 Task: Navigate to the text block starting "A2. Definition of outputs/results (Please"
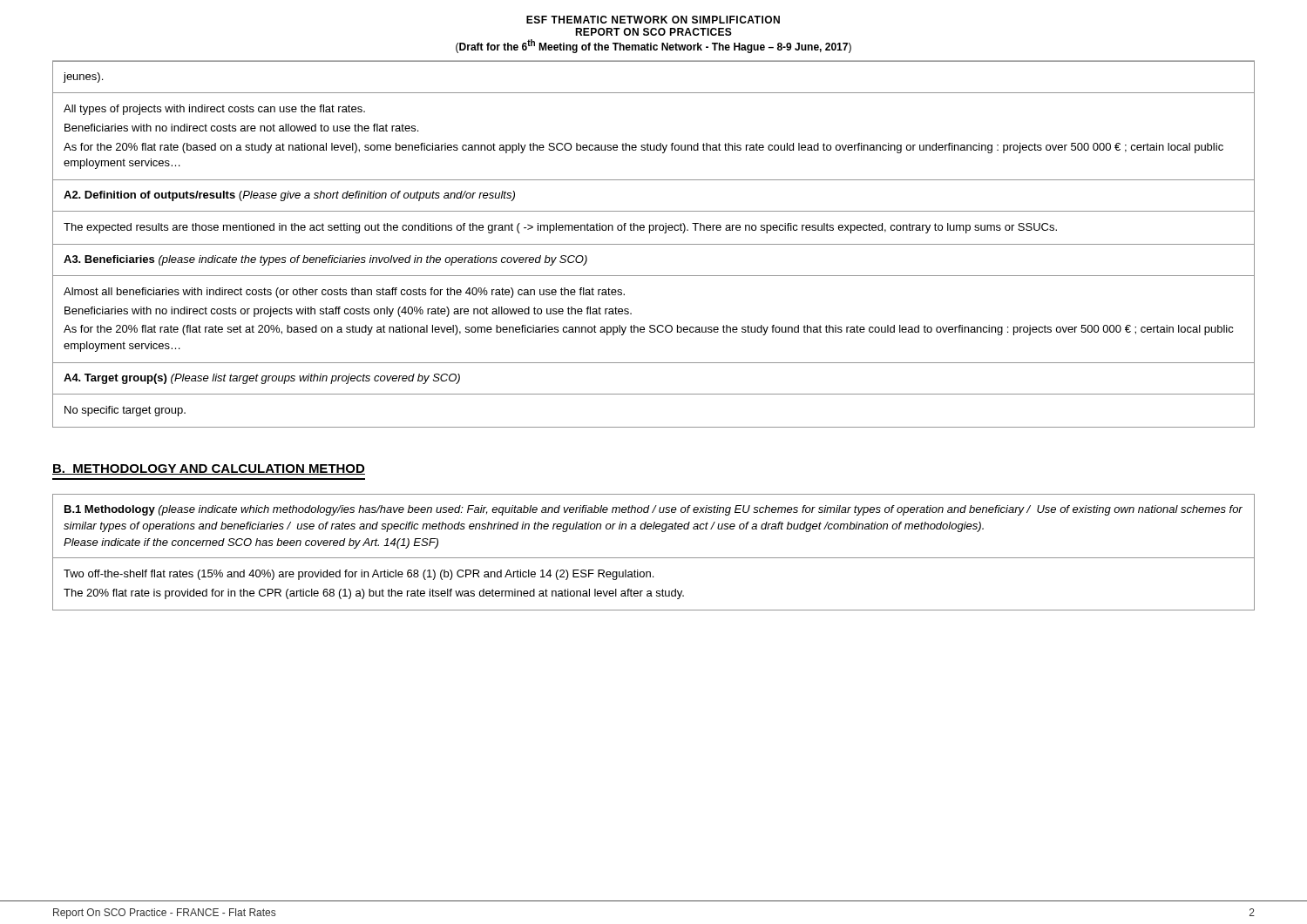289,196
